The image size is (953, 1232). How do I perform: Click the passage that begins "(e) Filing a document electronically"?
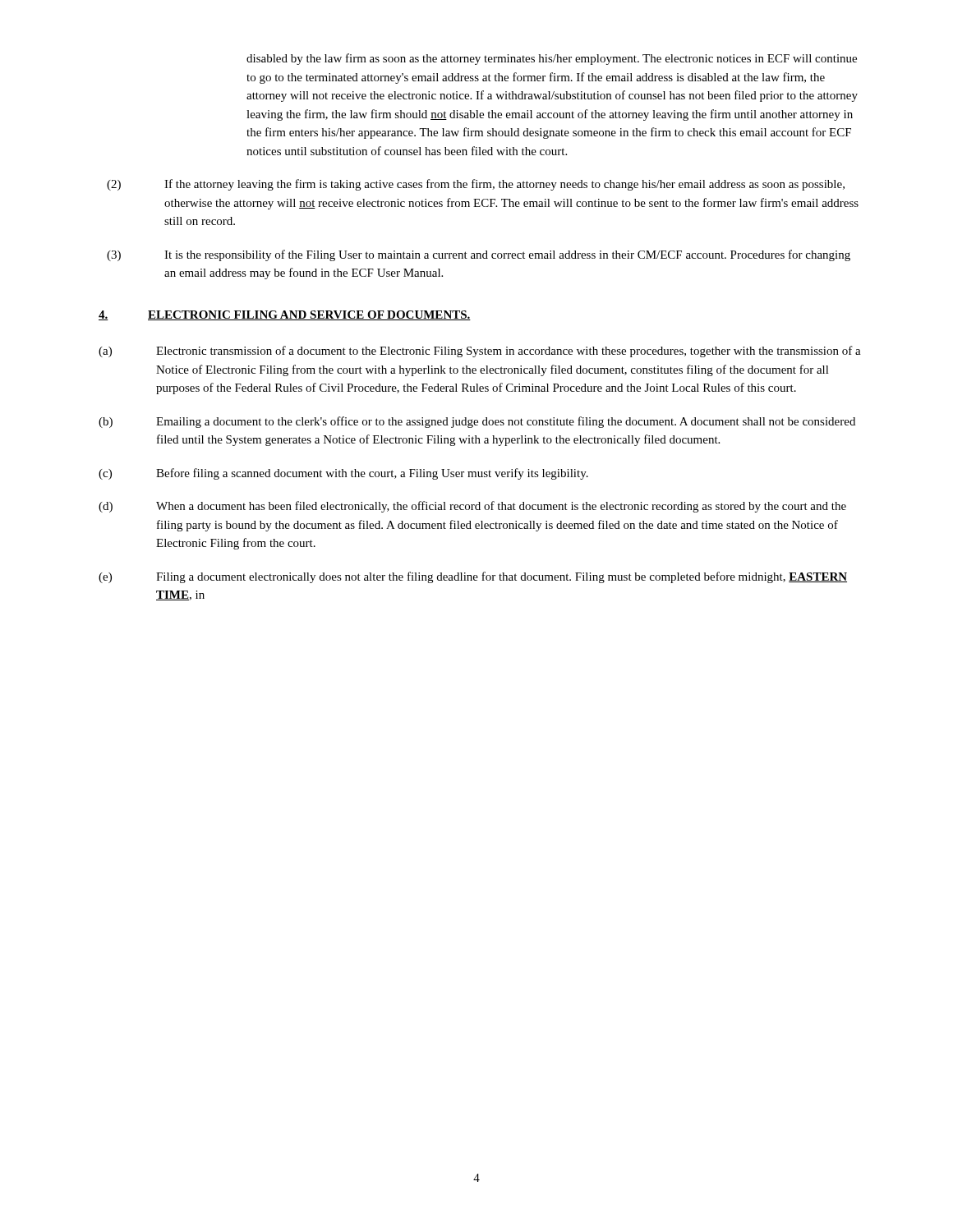[481, 586]
